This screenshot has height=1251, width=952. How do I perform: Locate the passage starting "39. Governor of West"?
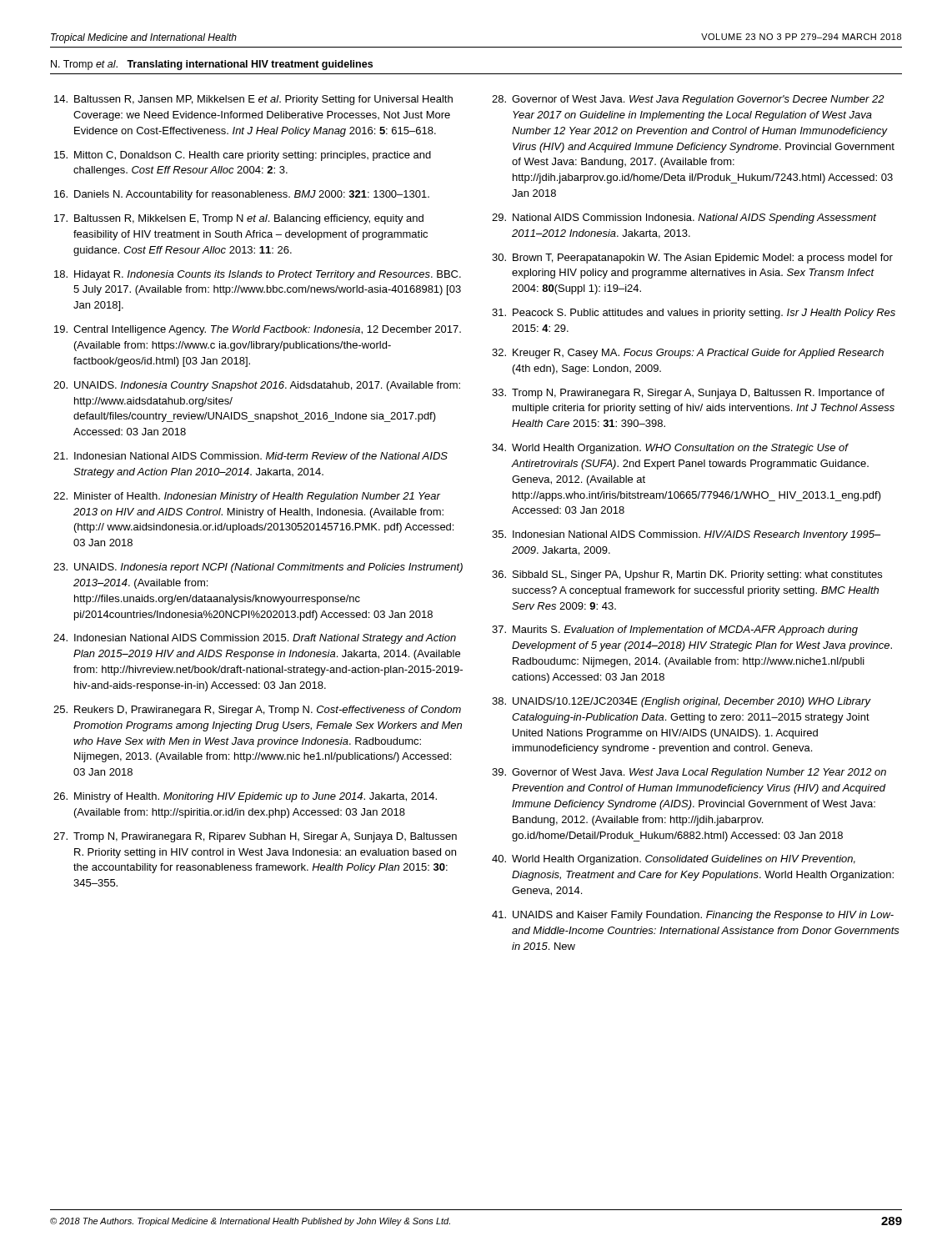tap(695, 804)
